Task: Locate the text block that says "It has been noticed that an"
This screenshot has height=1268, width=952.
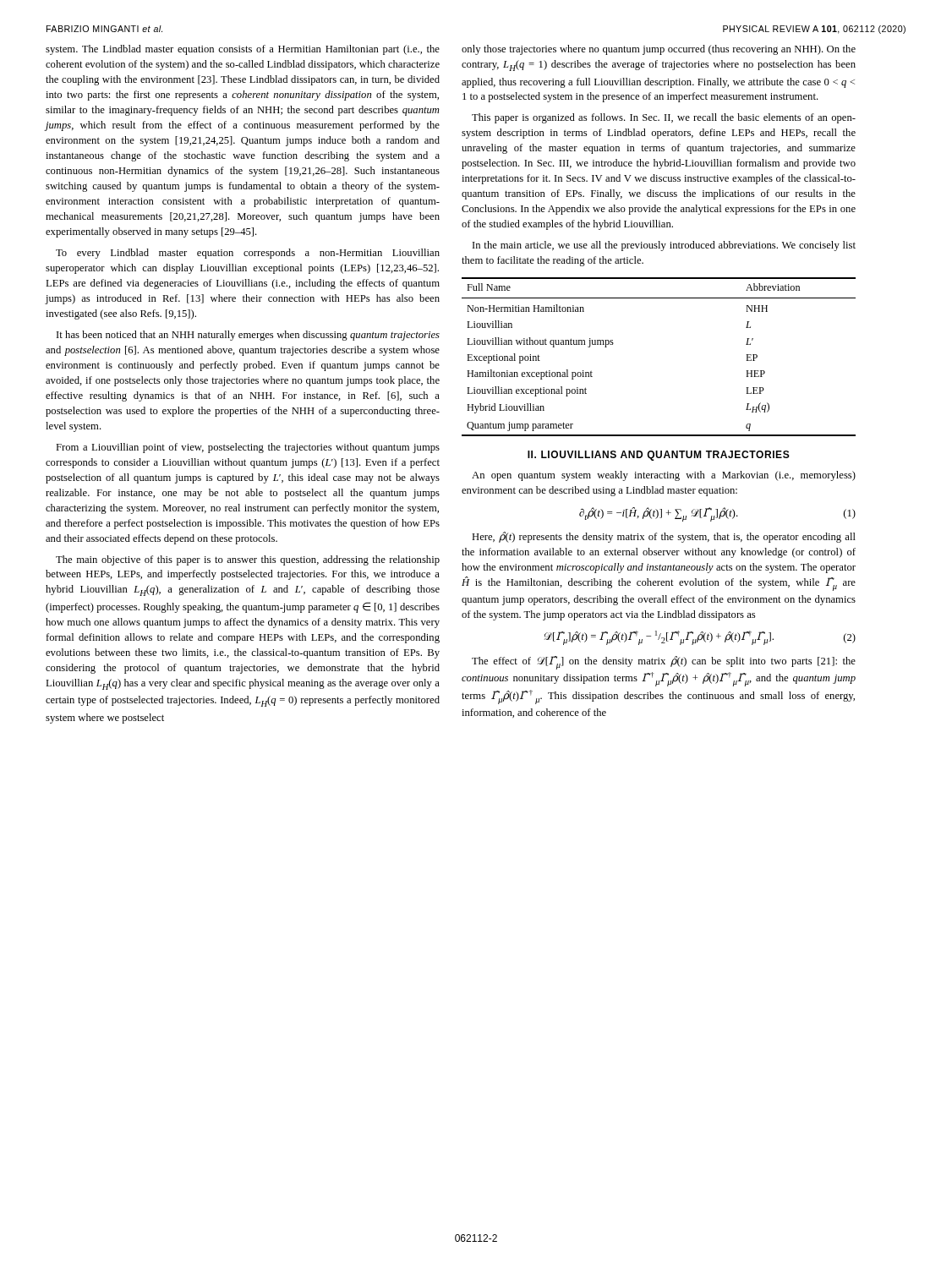Action: point(243,380)
